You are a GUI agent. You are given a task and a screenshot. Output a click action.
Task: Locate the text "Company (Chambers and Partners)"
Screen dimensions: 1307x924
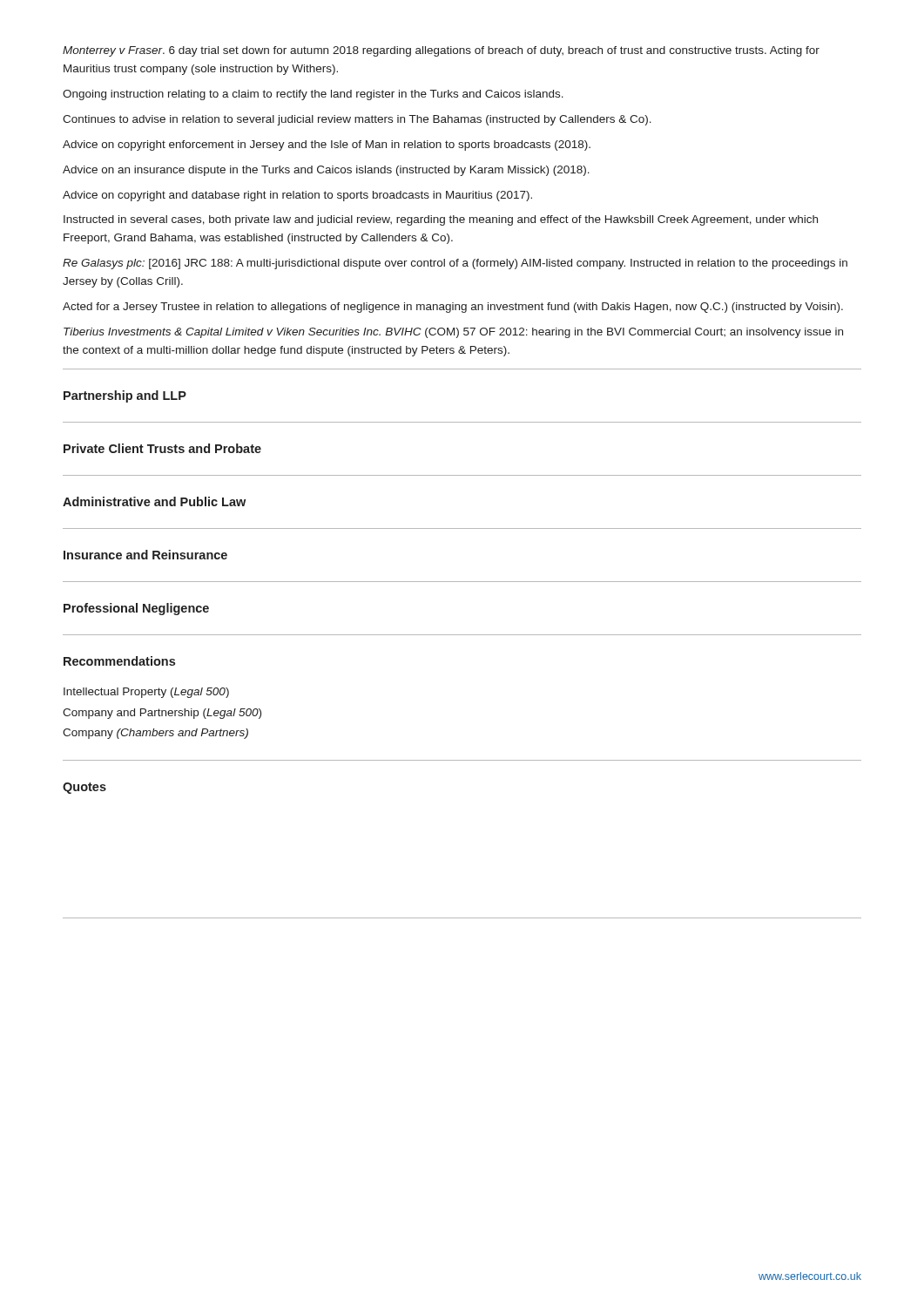pos(156,732)
